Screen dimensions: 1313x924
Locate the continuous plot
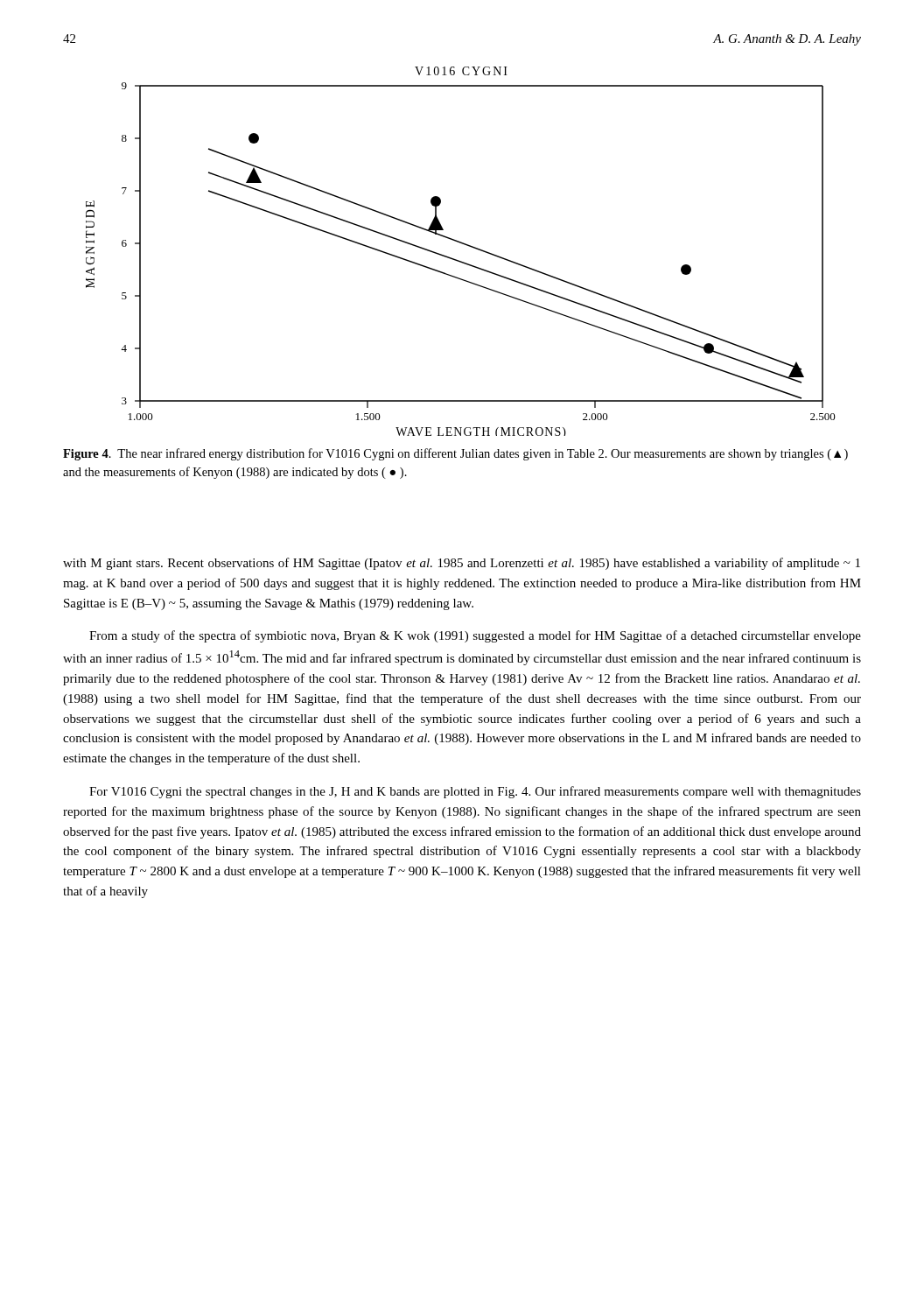click(x=462, y=249)
